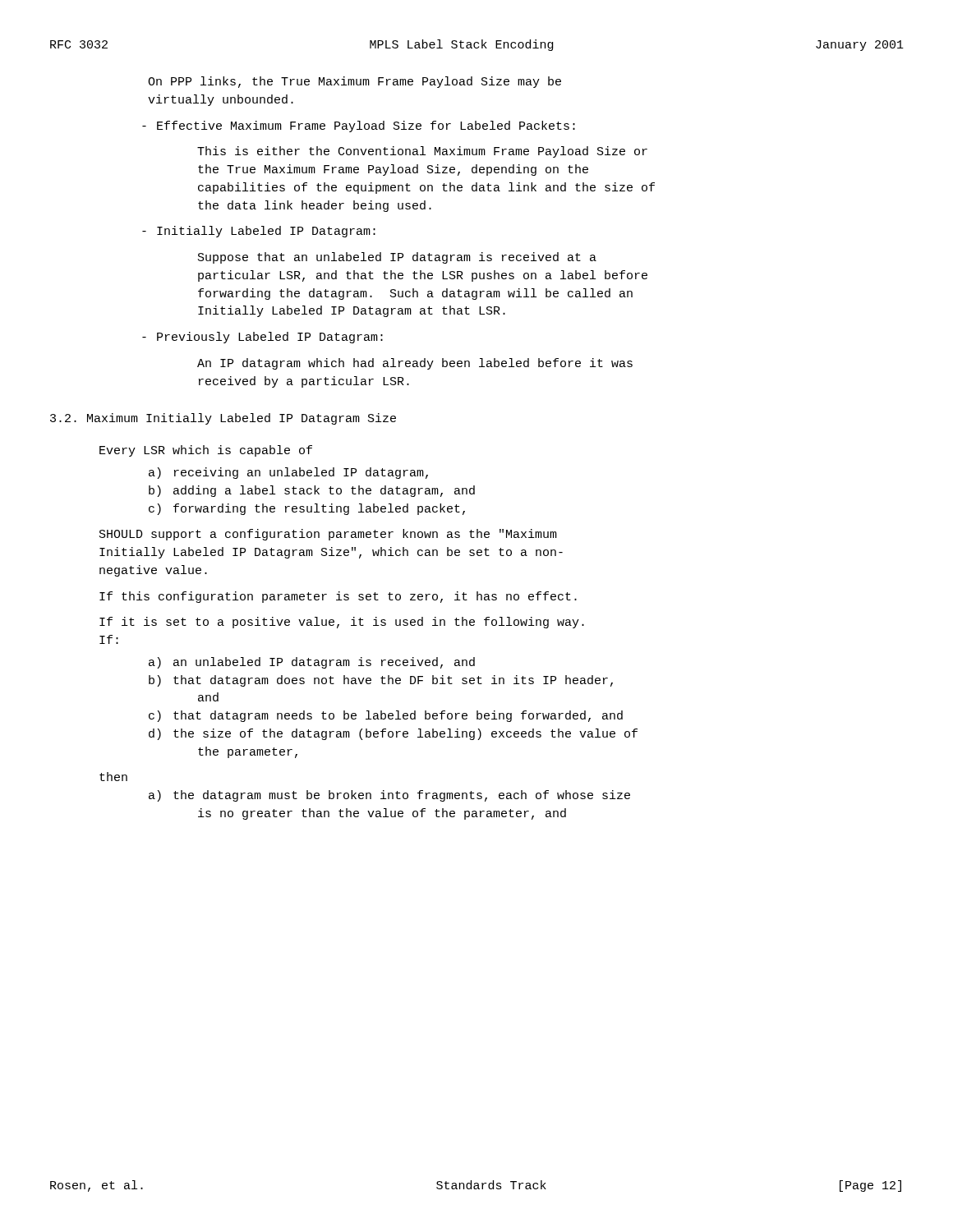Locate the block of text that opens with "b) adding a"
Screen dimensions: 1232x953
(312, 491)
